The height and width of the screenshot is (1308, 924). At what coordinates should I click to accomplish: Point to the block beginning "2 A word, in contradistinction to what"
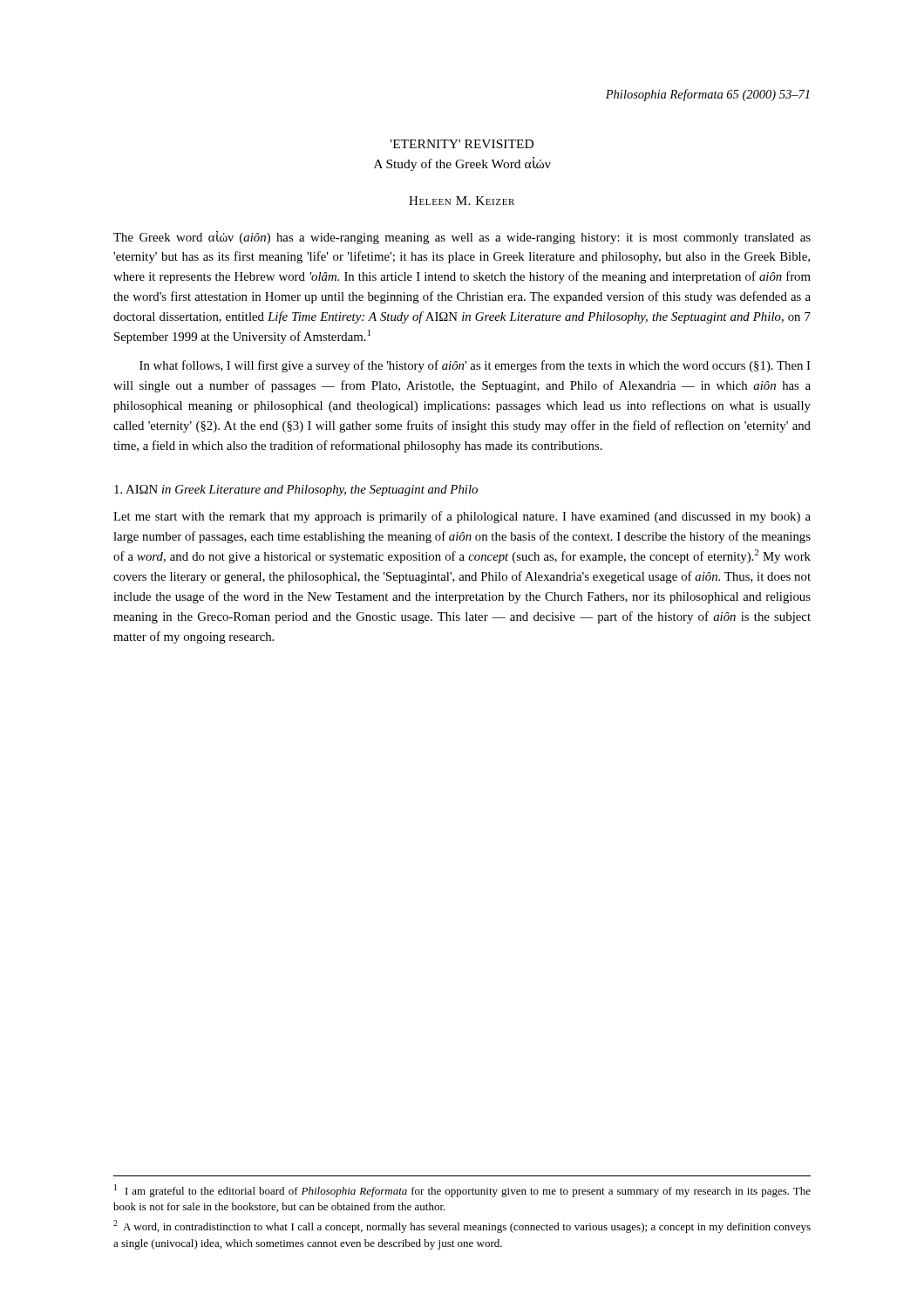click(x=462, y=1234)
